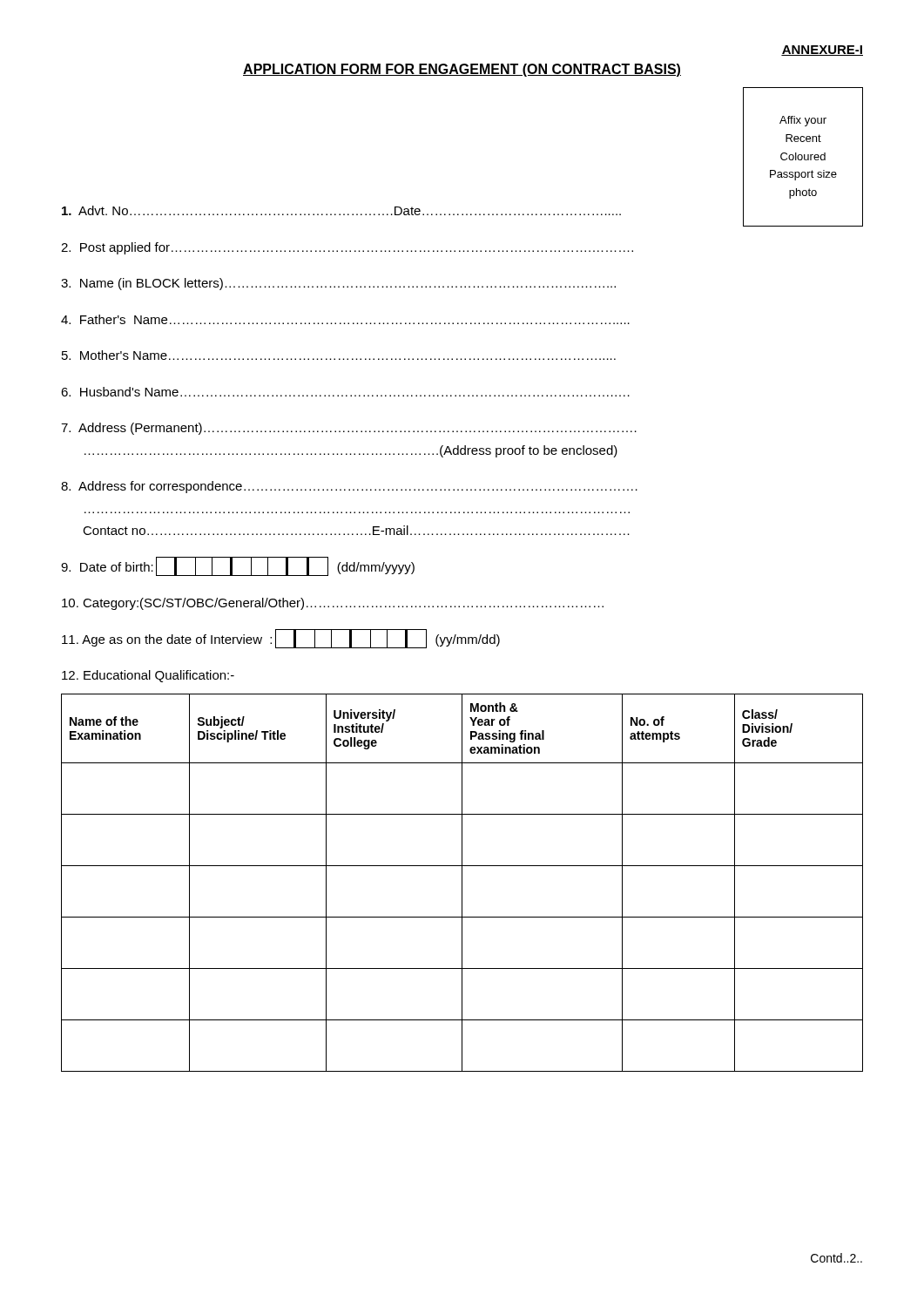This screenshot has width=924, height=1307.
Task: Find the list item with the text "Advt. No…………………………………………………….Date……………………………………"
Action: [342, 210]
